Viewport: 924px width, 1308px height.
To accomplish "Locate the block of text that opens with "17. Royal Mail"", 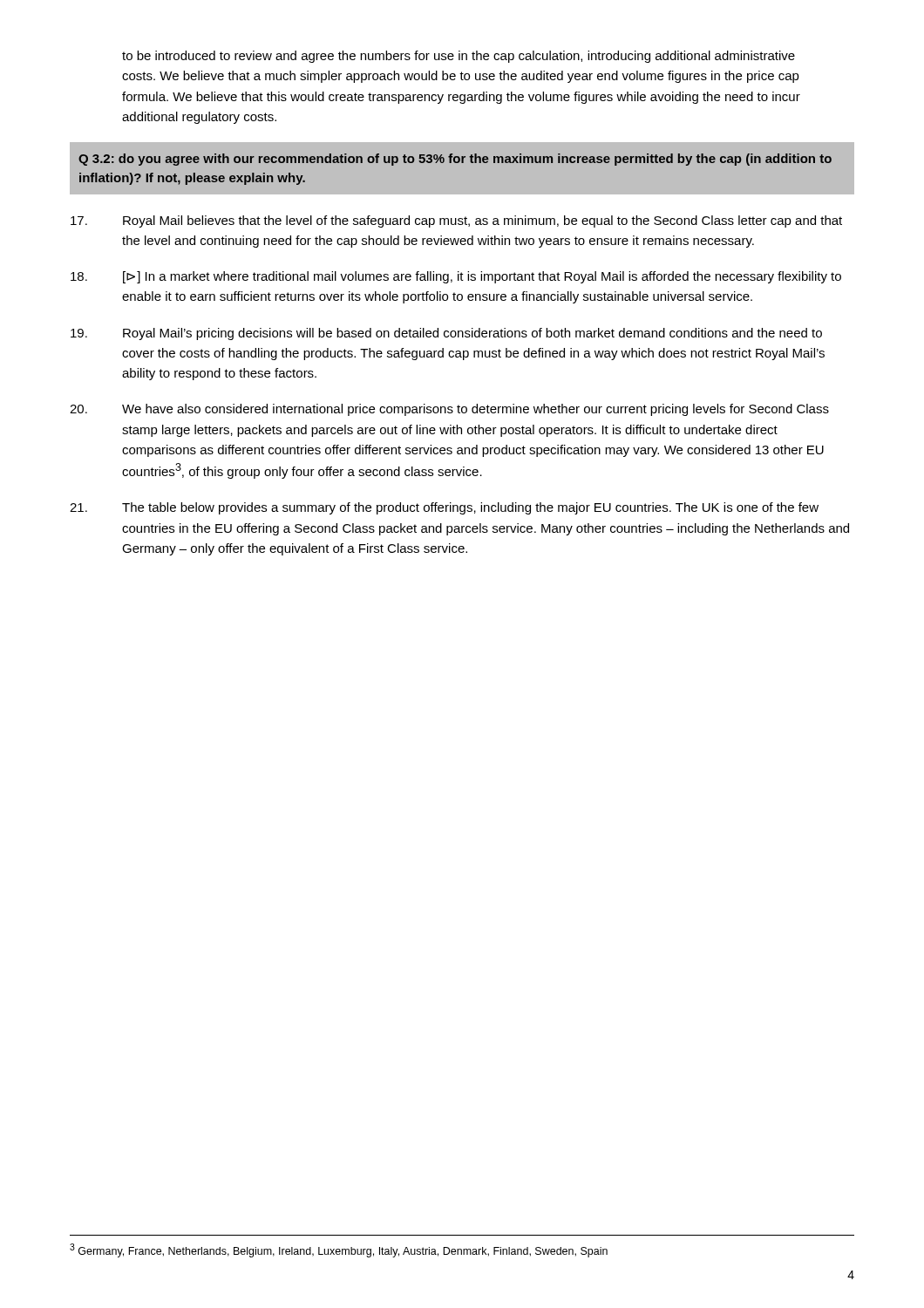I will [462, 230].
